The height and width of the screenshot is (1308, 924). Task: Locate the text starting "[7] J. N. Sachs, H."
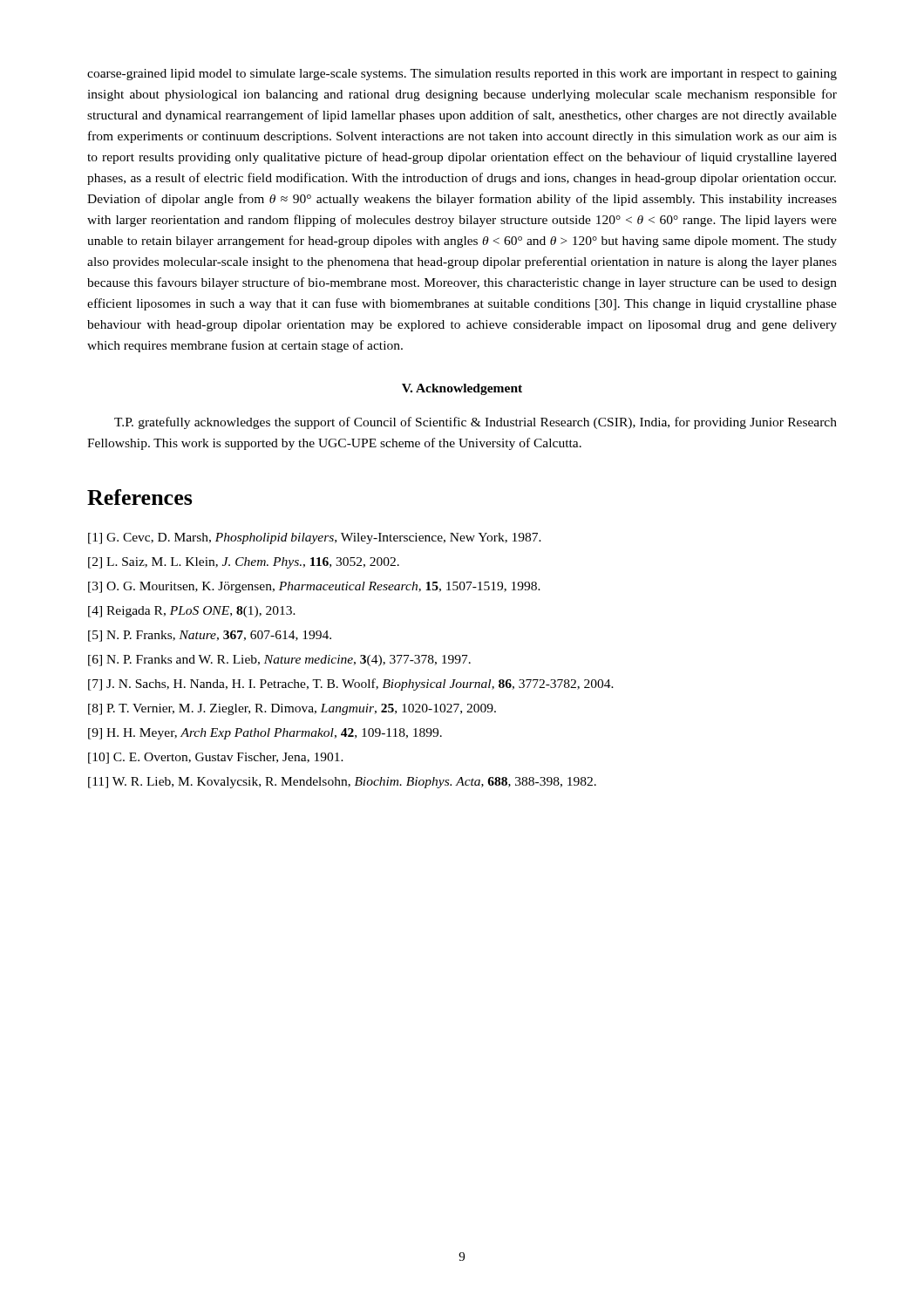click(x=351, y=683)
